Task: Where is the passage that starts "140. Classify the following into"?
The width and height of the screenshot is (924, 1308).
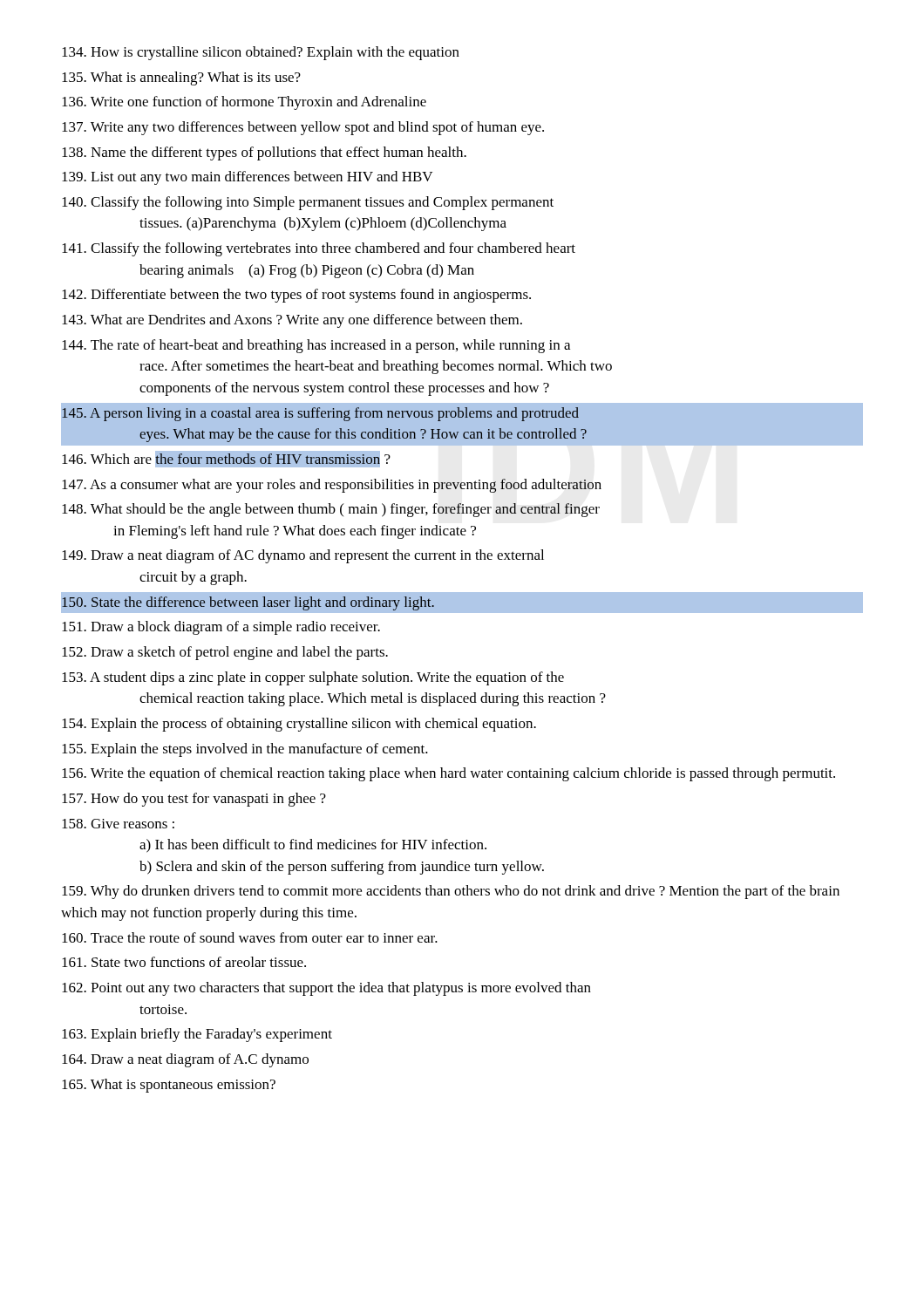Action: (462, 214)
